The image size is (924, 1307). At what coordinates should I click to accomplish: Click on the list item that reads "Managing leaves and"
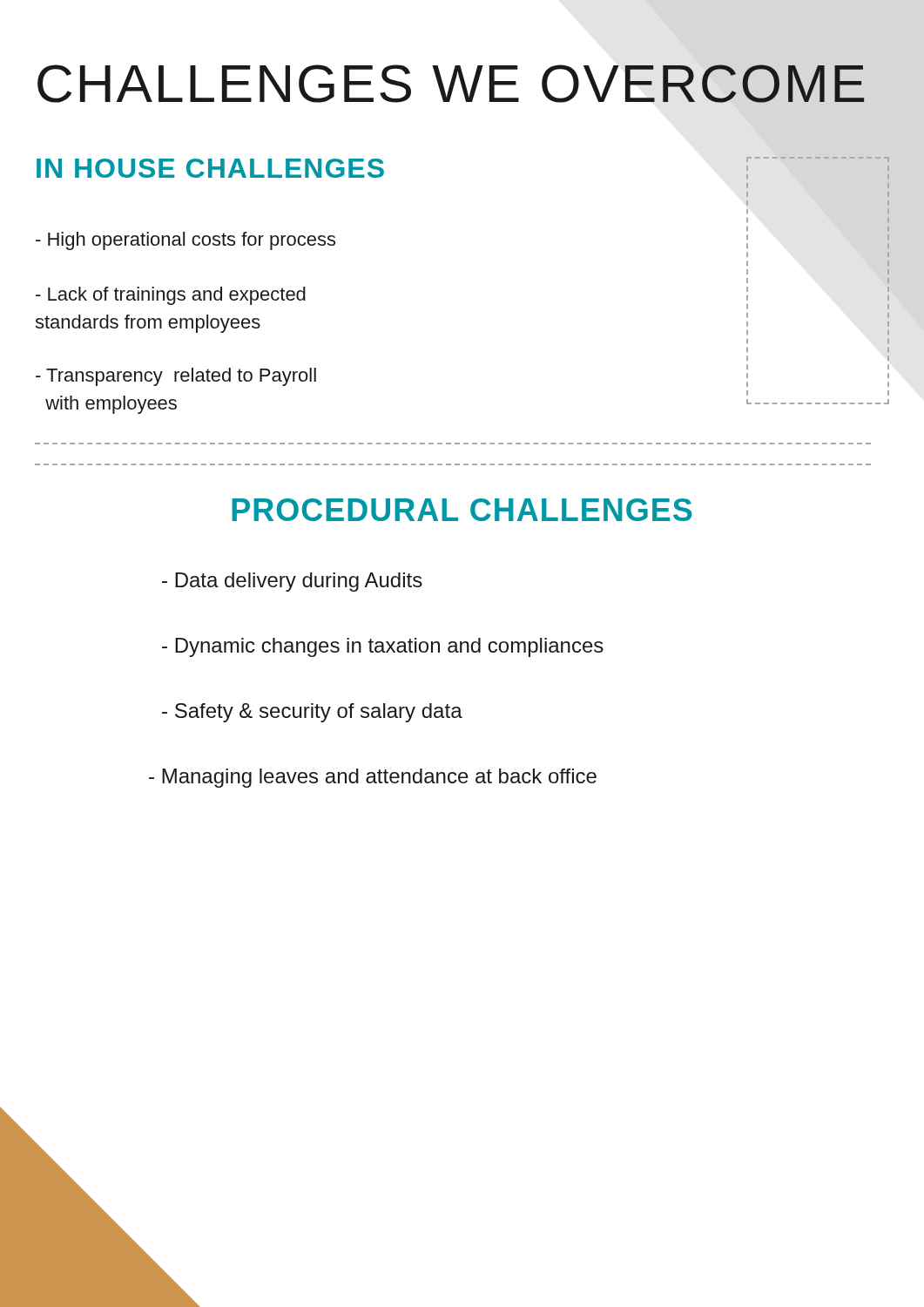click(373, 776)
